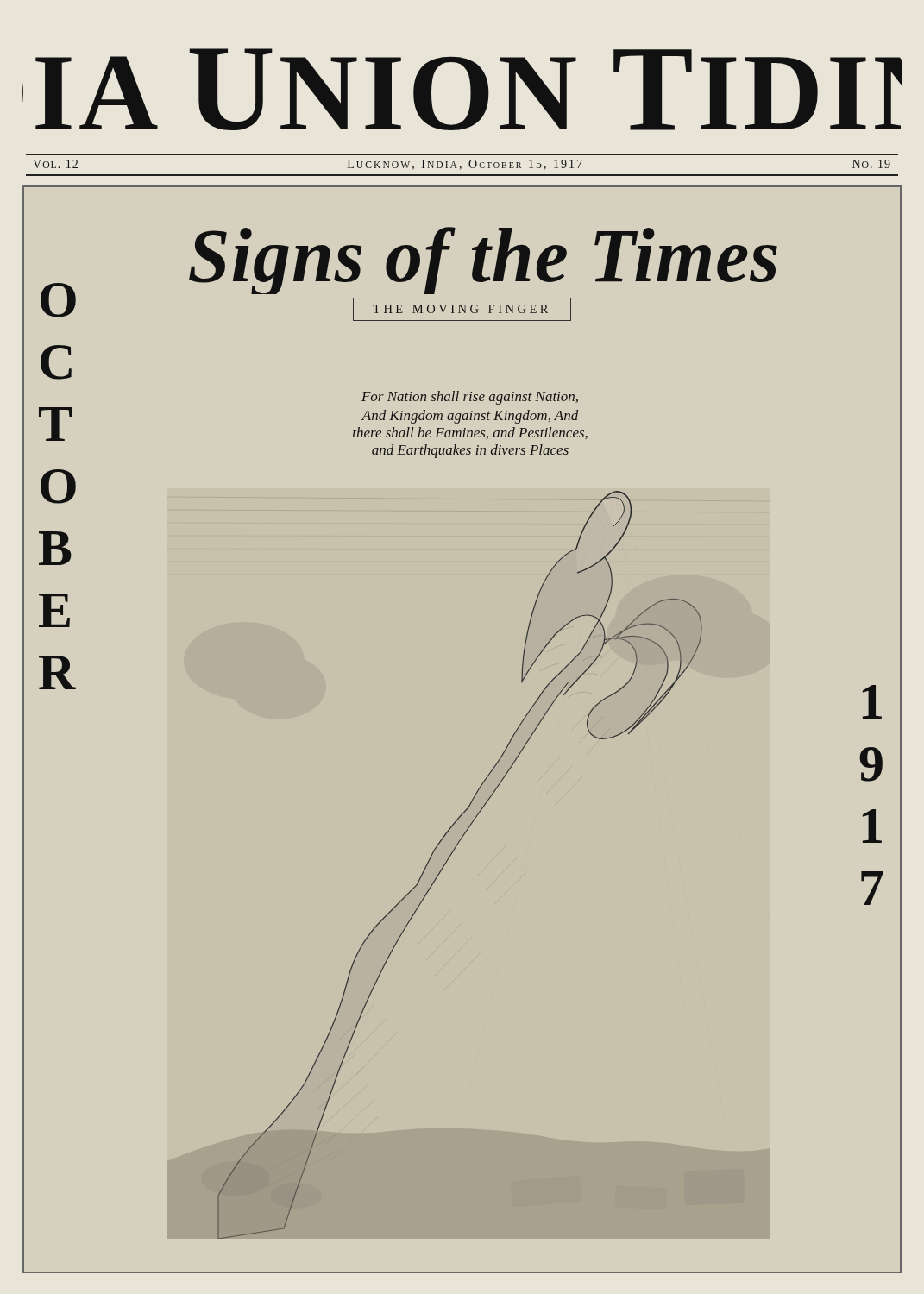This screenshot has height=1294, width=924.
Task: Where does it say "INDIA UNION TIDINGS"?
Action: 462,83
